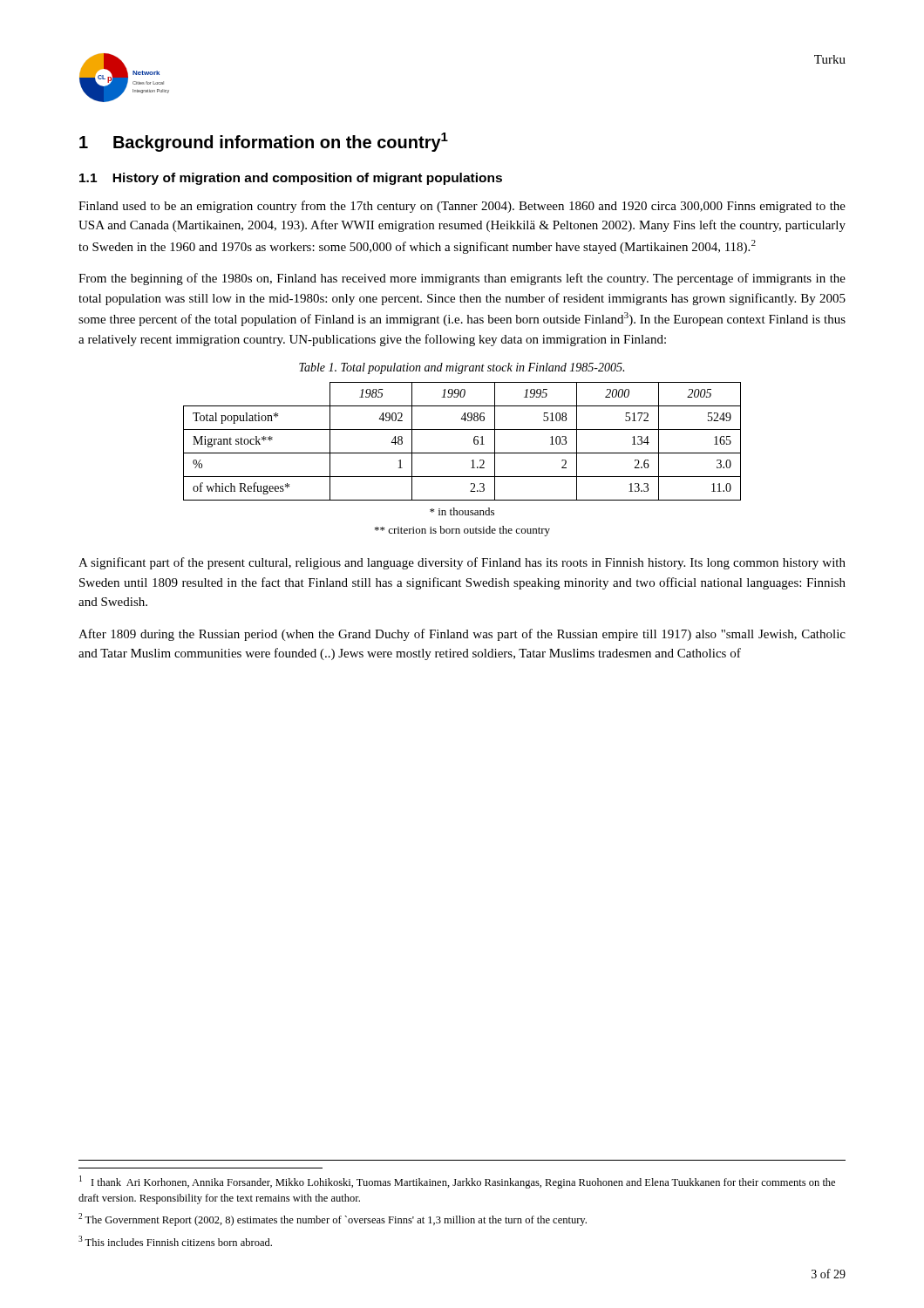
Task: Click the passage that begins "After 1809 during the"
Action: point(462,644)
